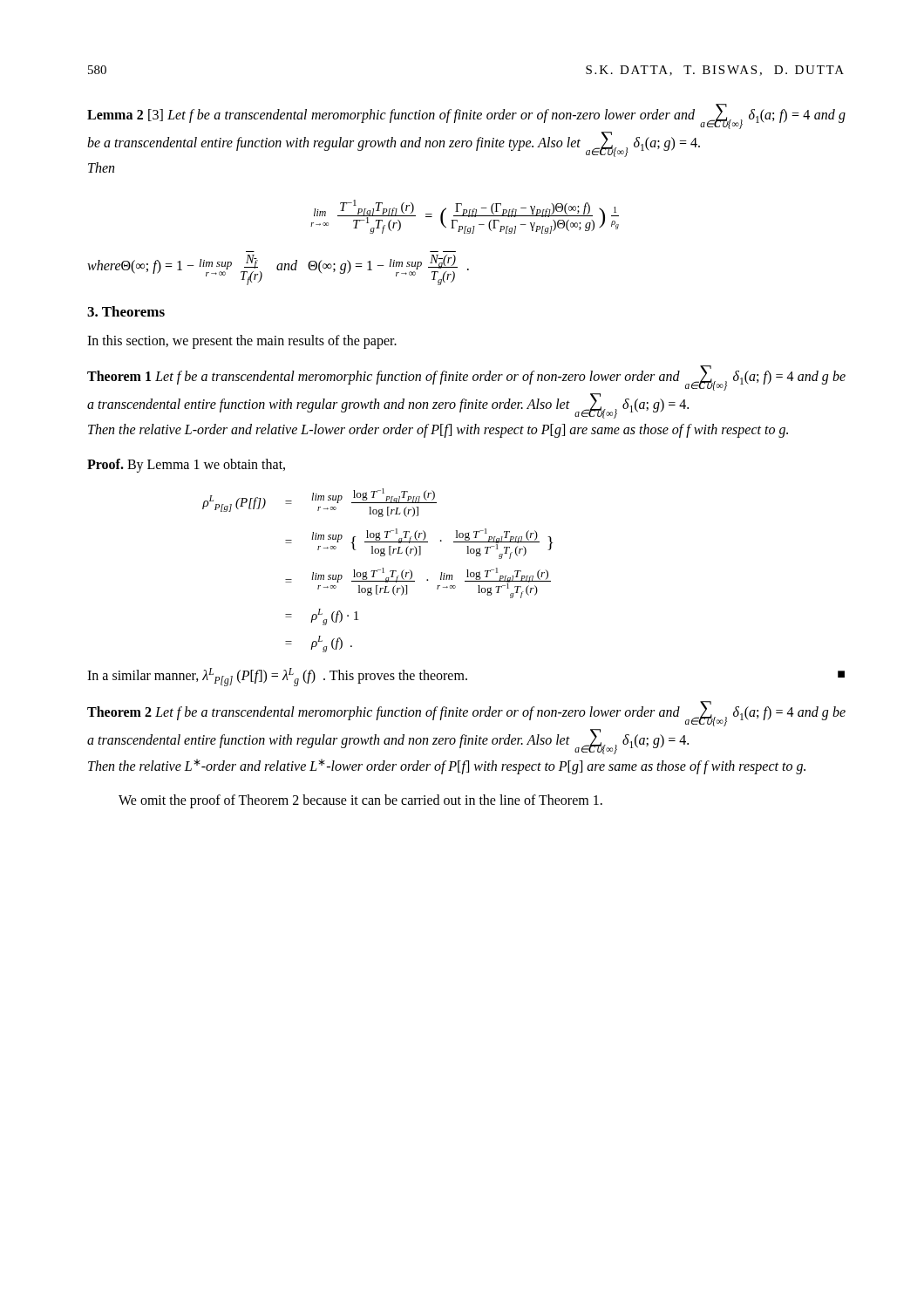This screenshot has height=1308, width=924.
Task: Point to the element starting "In this section, we present the main"
Action: click(x=242, y=340)
